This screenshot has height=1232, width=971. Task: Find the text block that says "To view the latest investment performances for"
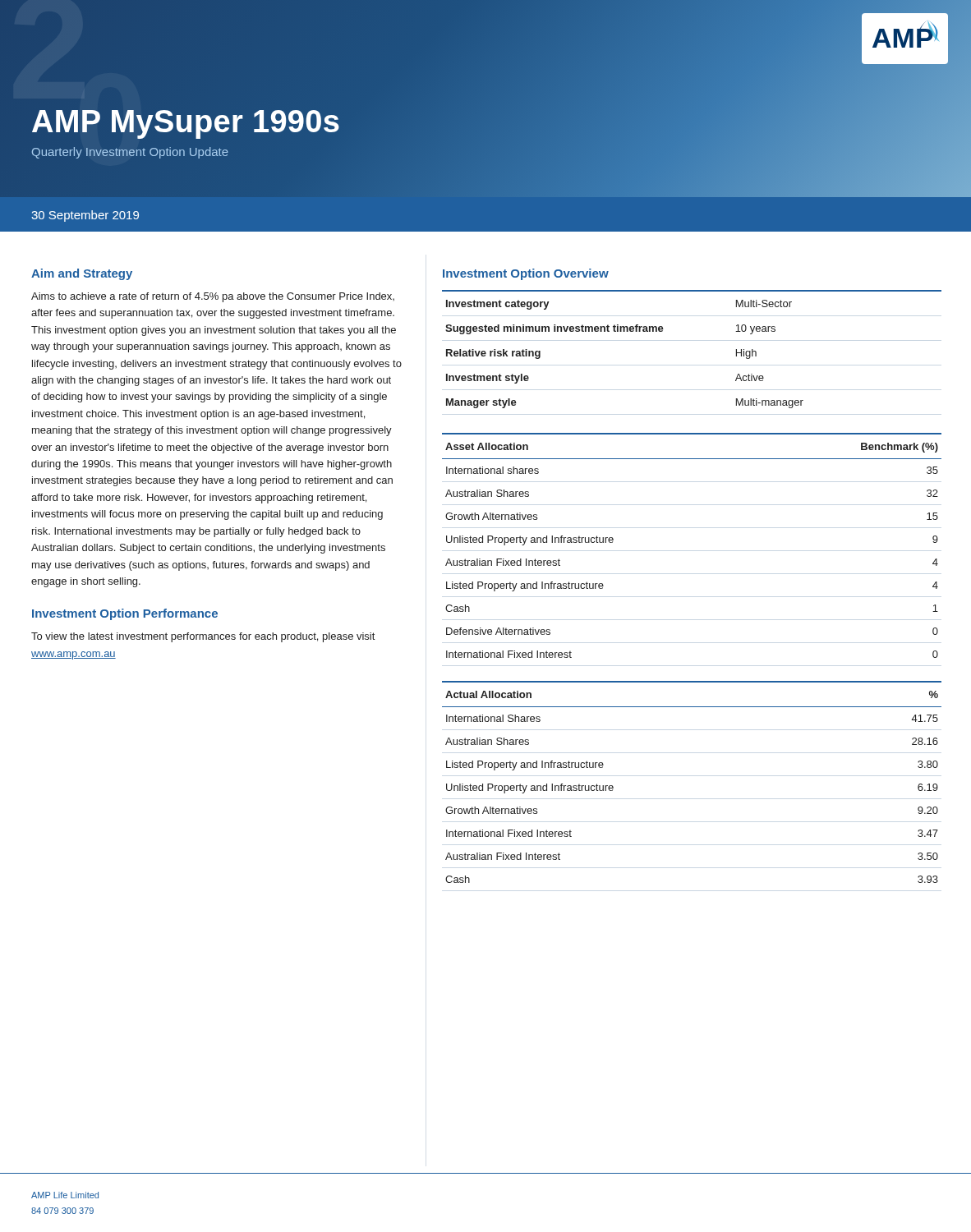203,645
